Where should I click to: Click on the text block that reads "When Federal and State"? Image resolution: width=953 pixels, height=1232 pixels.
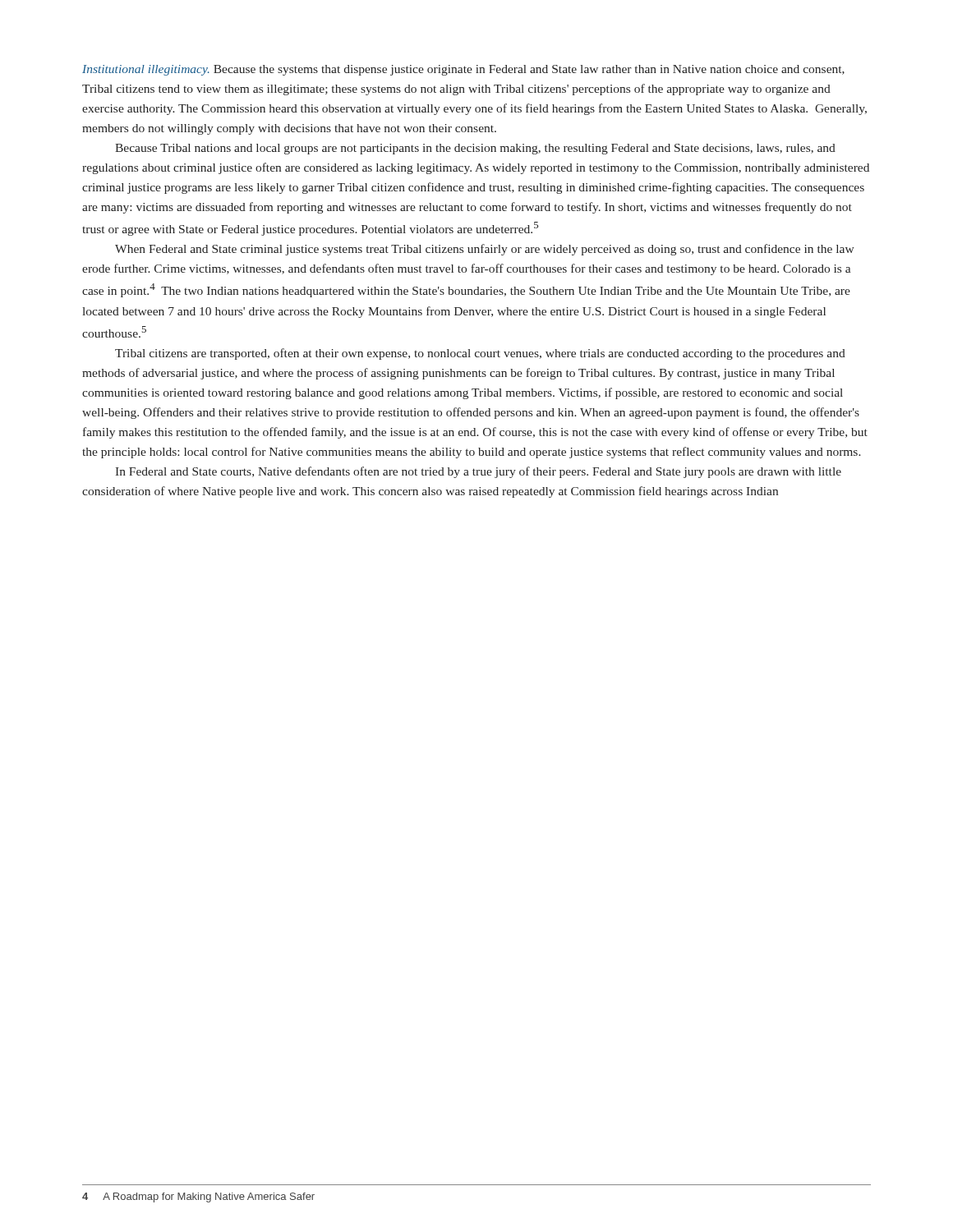click(476, 291)
